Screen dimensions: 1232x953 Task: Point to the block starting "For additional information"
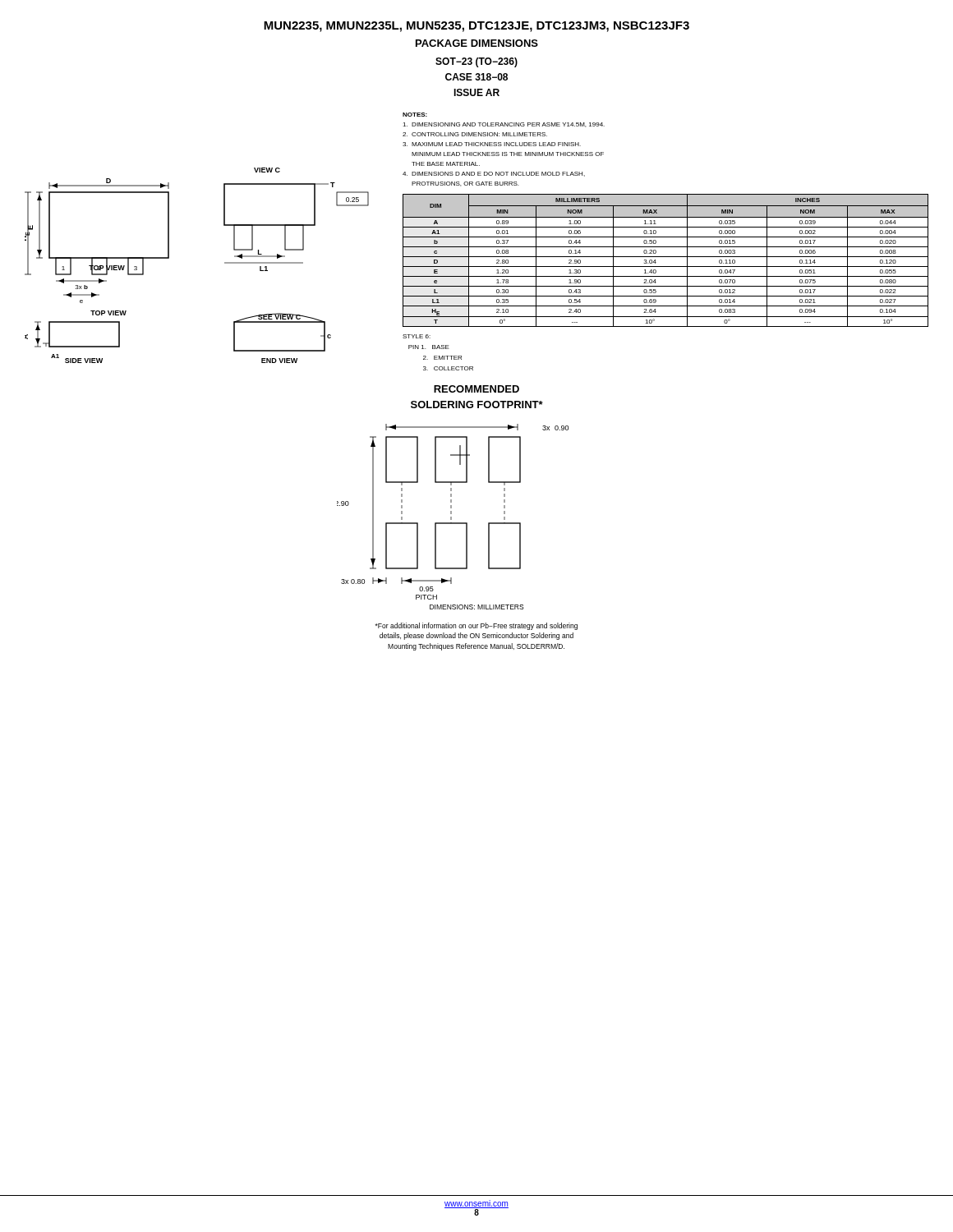(476, 636)
